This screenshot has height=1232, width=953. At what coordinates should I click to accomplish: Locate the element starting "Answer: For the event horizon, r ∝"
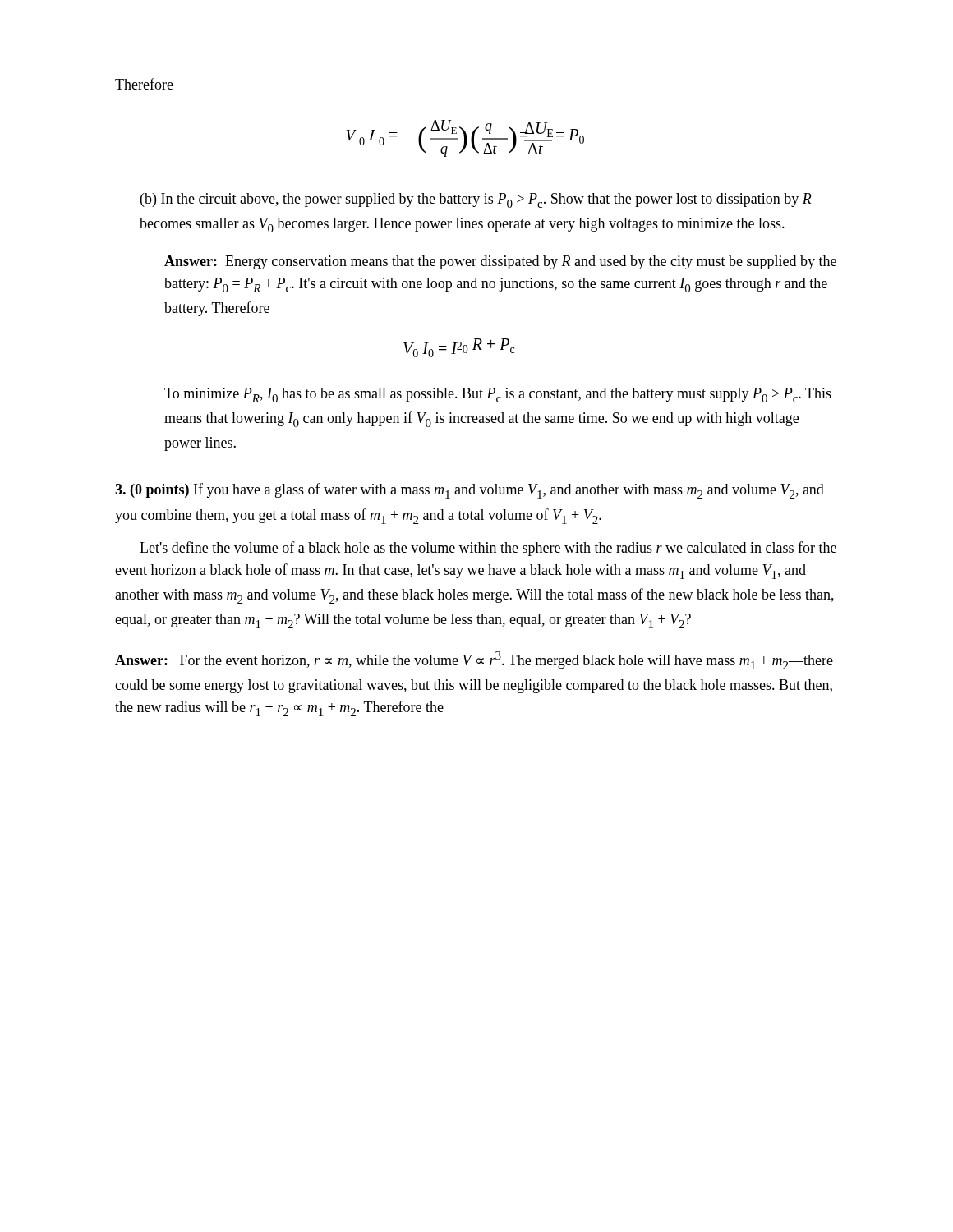(x=476, y=684)
